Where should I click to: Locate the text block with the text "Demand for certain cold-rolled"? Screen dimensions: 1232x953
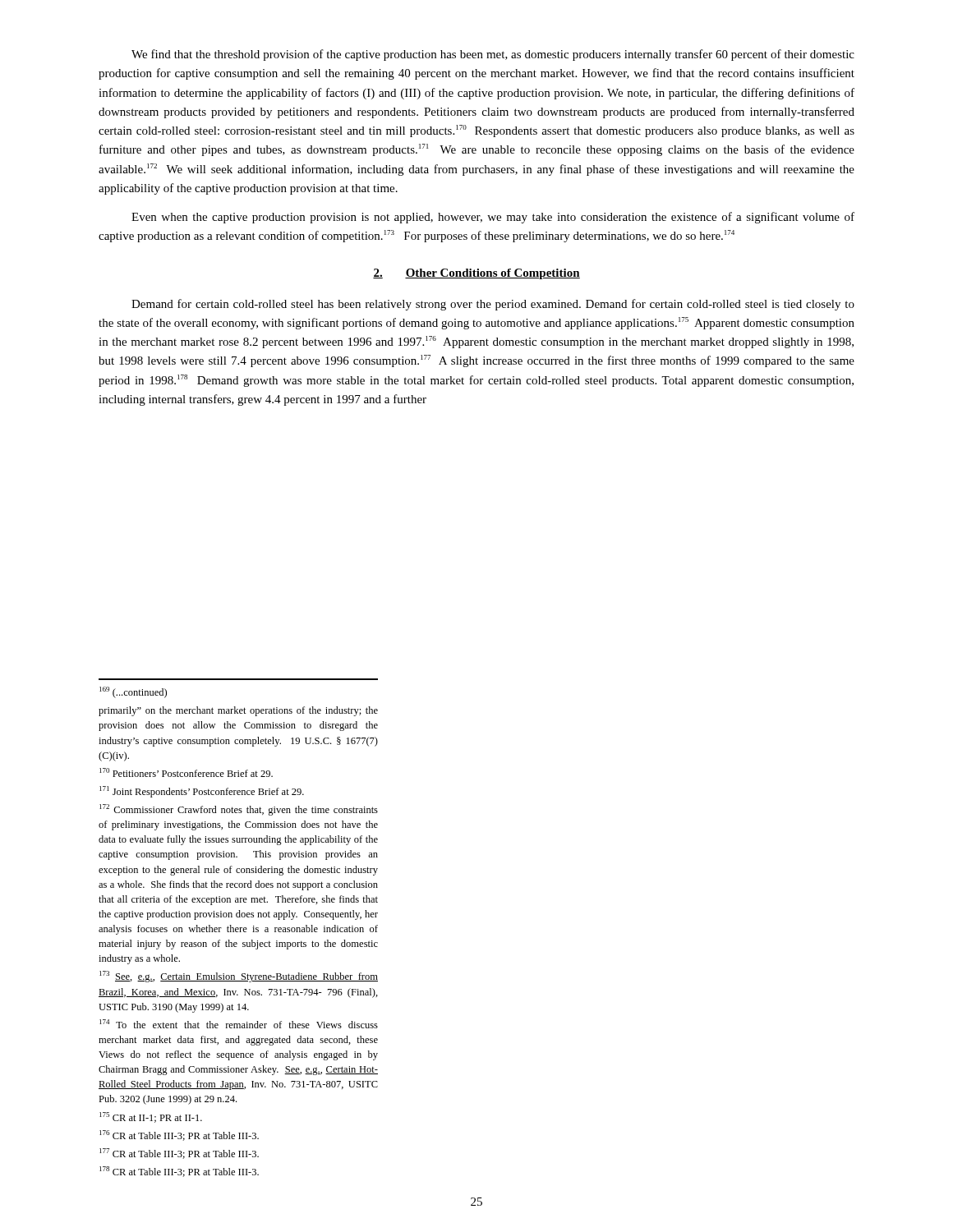[476, 351]
